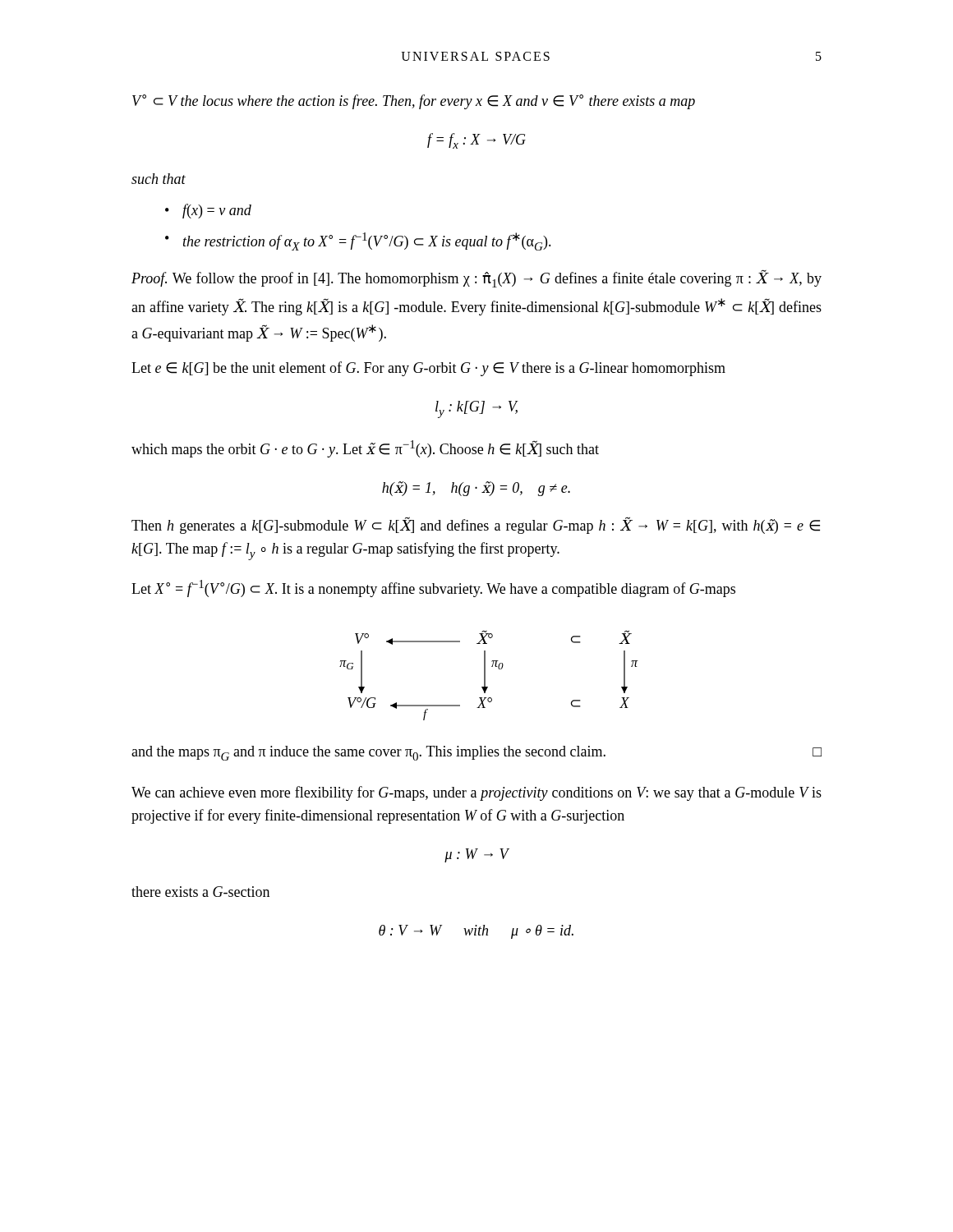Locate the element starting "which maps the"
The image size is (953, 1232).
coord(476,449)
